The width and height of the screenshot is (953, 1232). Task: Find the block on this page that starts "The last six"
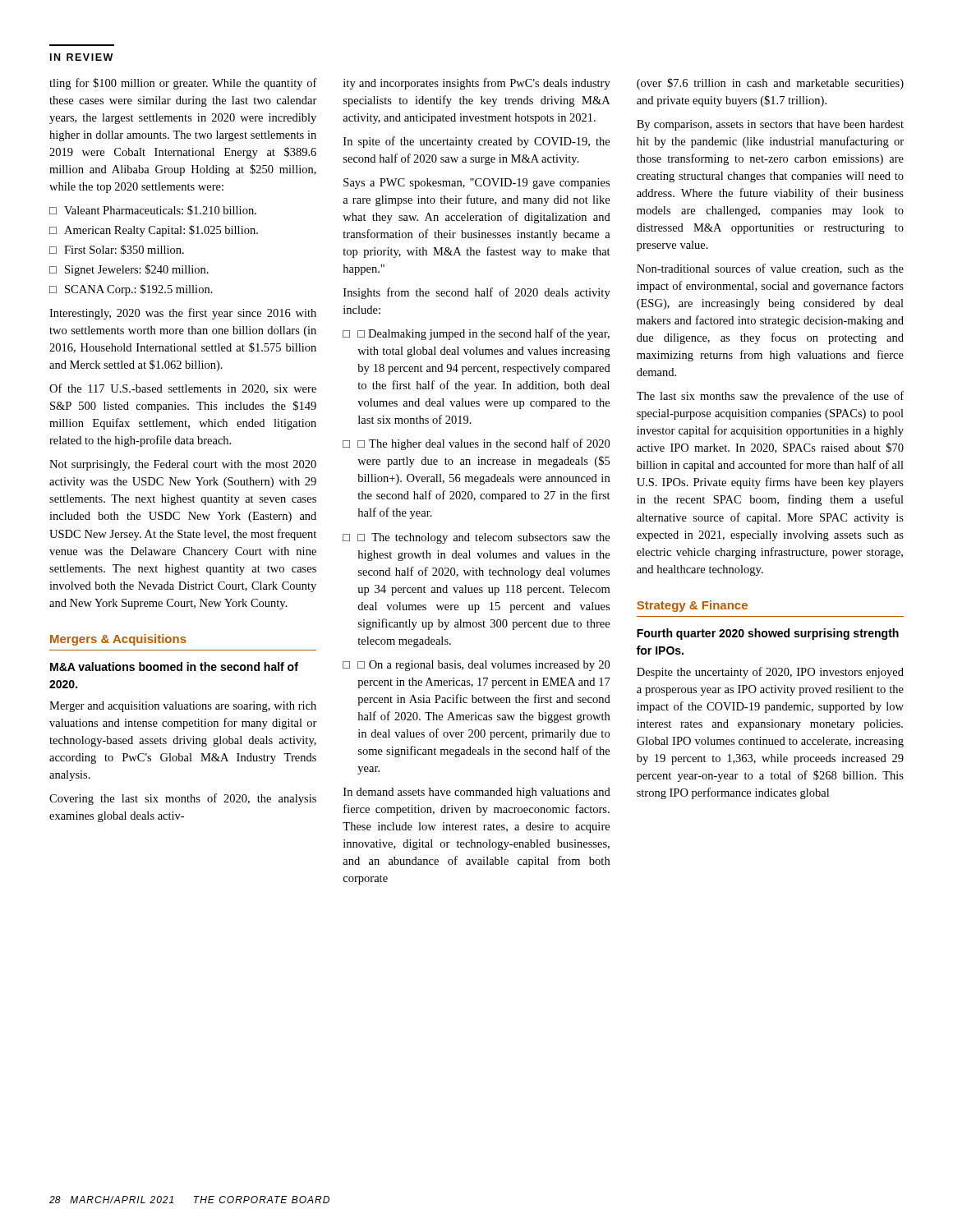tap(770, 483)
